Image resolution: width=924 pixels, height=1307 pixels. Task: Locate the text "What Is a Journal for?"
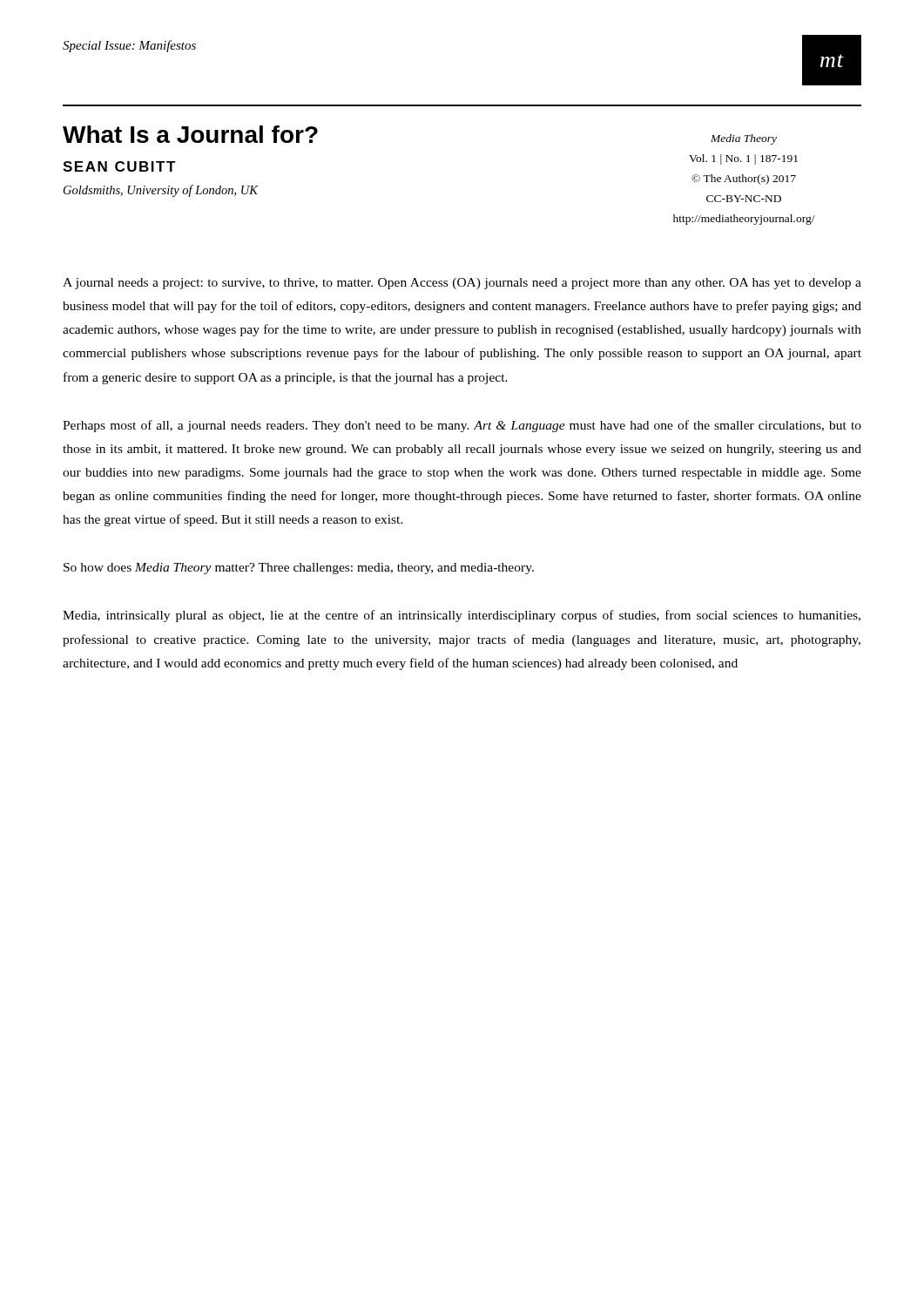pyautogui.click(x=191, y=135)
